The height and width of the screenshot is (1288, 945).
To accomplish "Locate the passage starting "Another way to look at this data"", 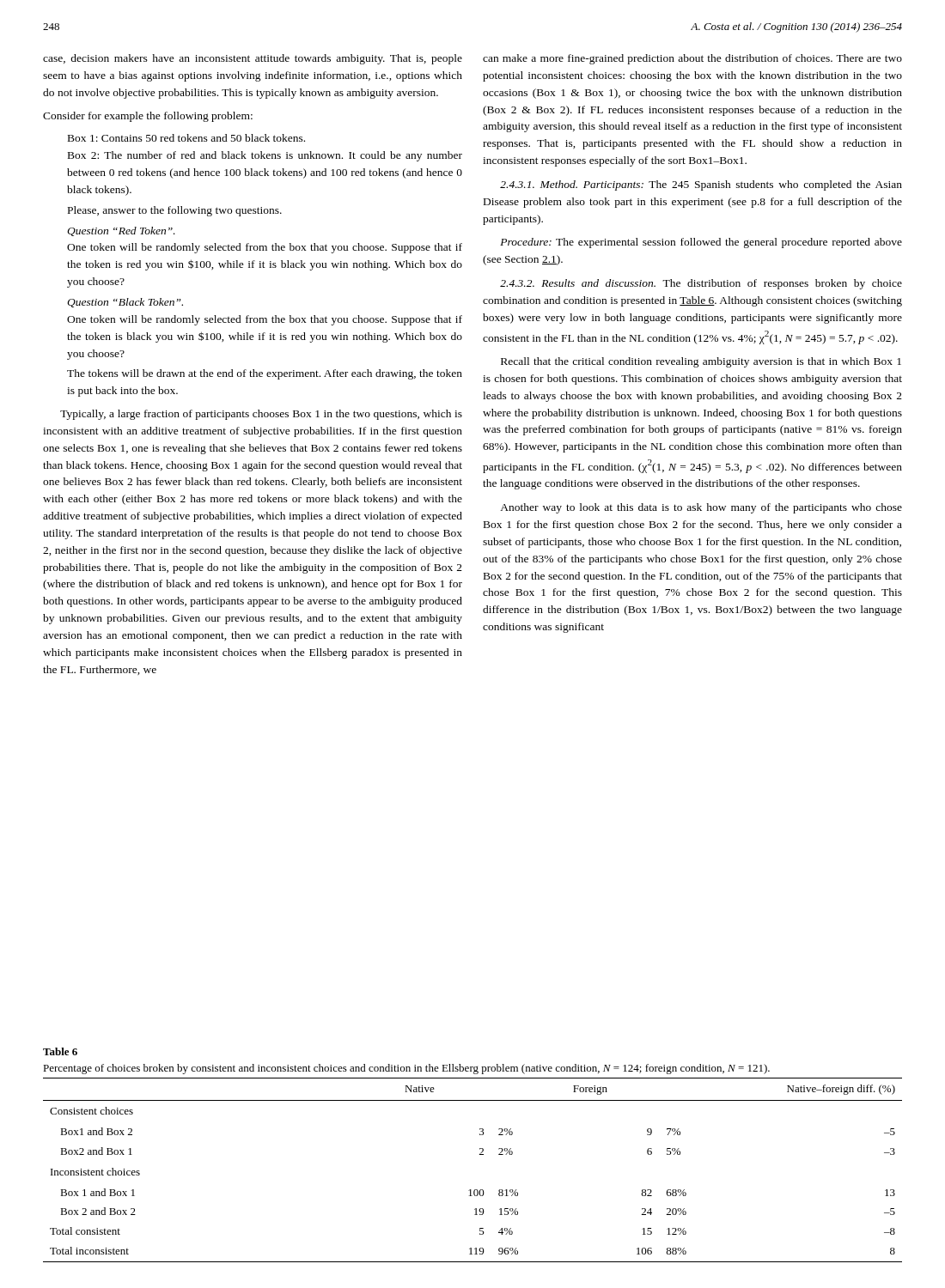I will pyautogui.click(x=692, y=567).
